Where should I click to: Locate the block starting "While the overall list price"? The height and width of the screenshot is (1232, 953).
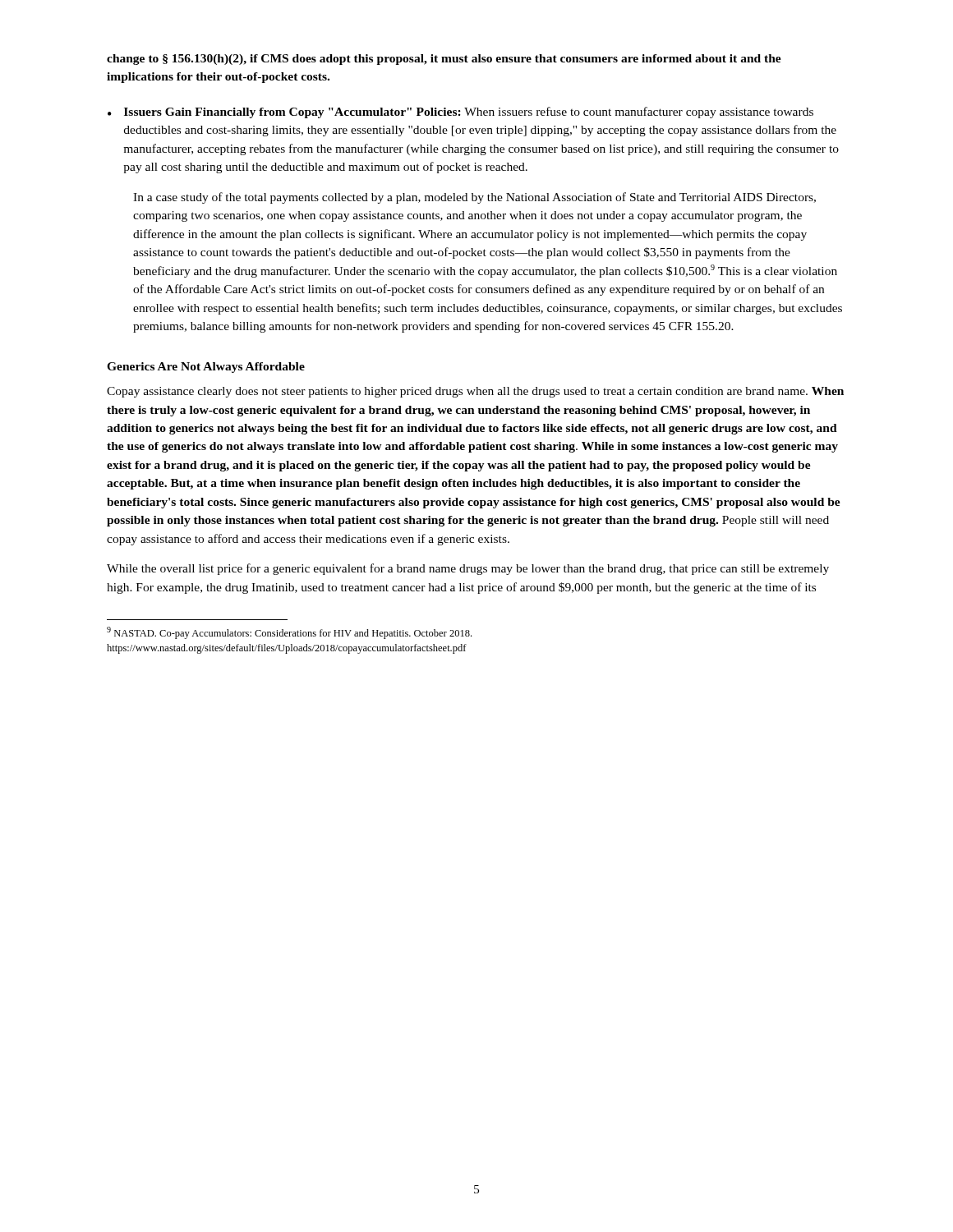[468, 577]
